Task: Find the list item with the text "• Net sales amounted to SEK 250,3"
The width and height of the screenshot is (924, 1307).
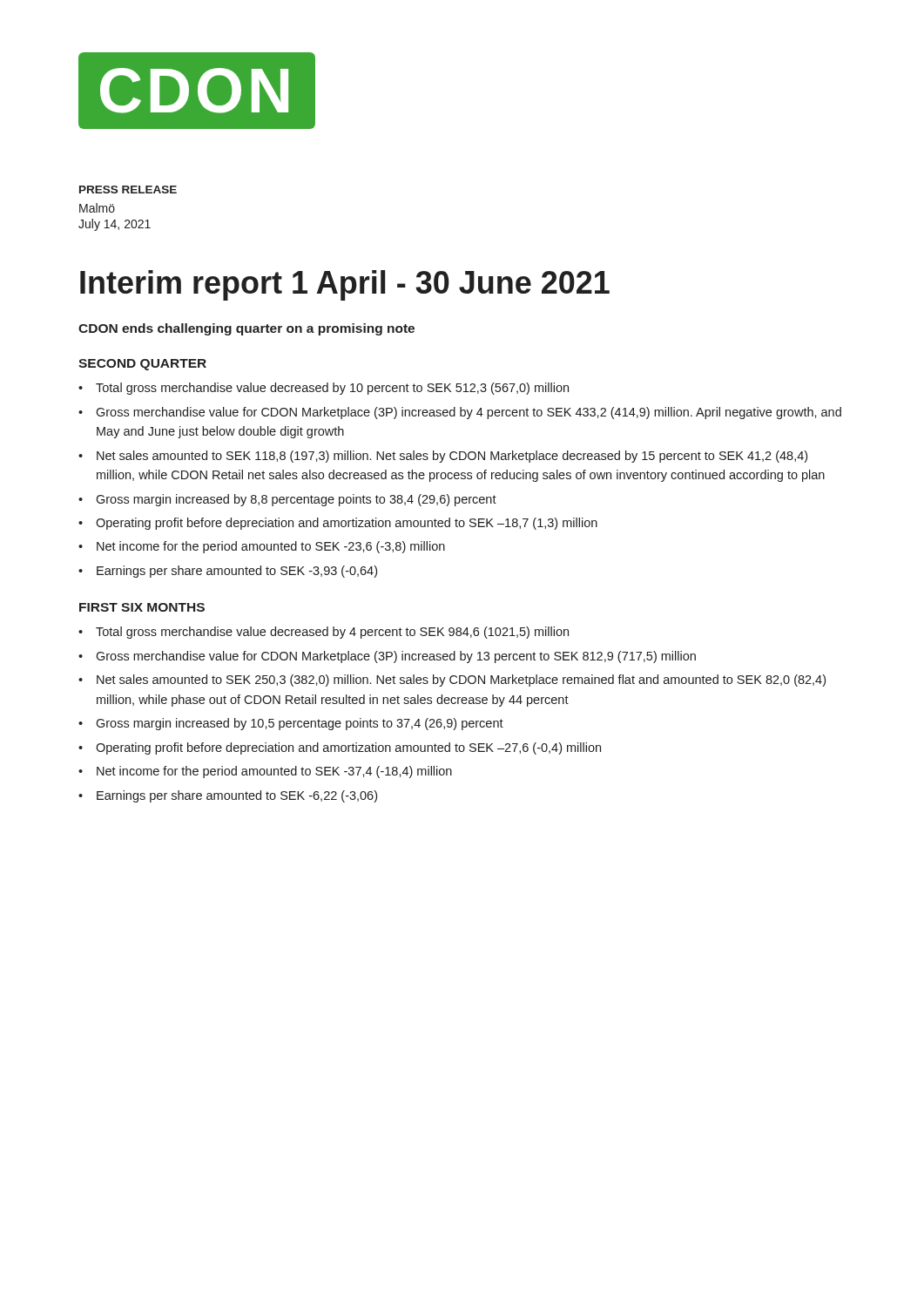Action: [x=462, y=690]
